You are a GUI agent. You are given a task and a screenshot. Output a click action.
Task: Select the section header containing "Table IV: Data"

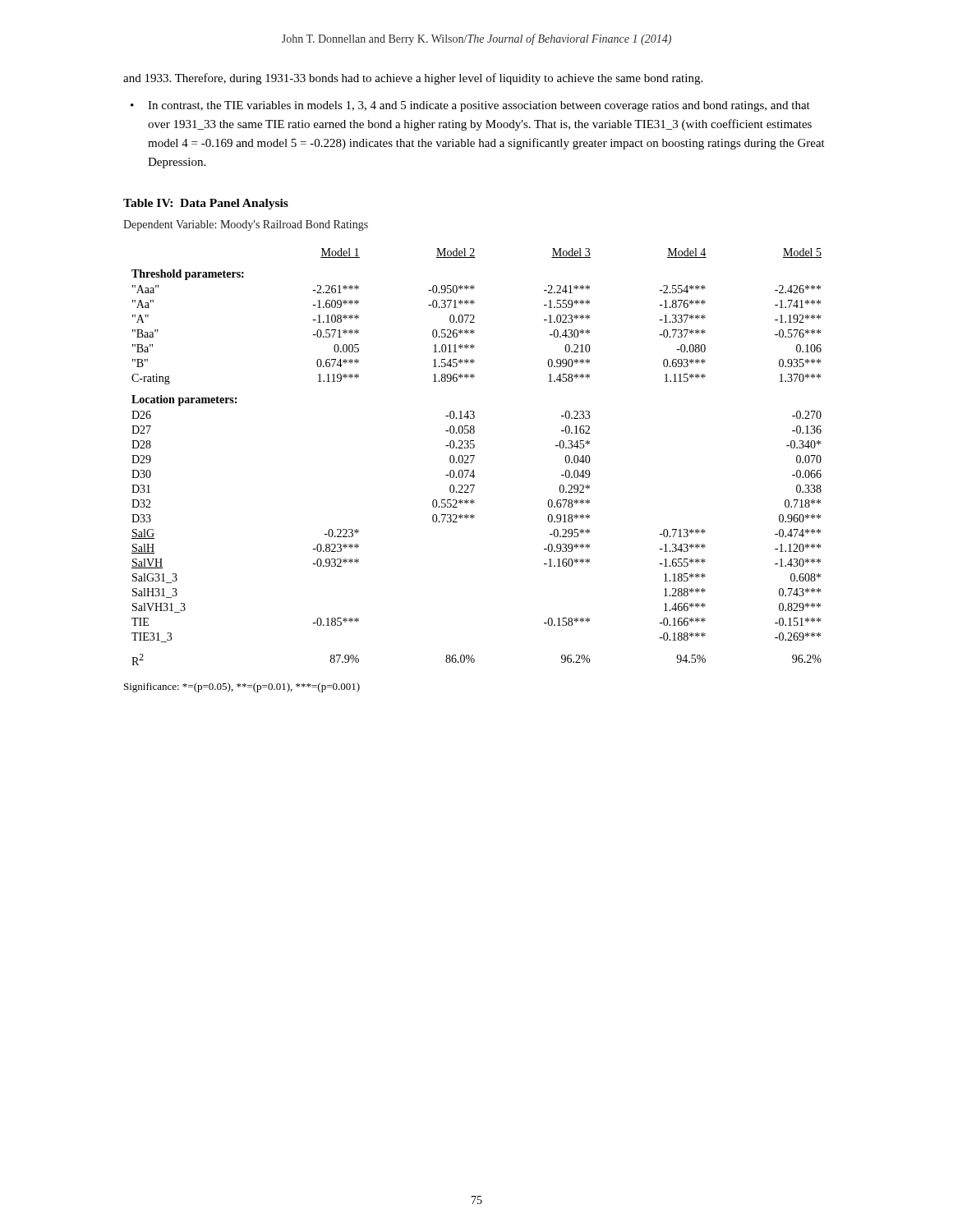coord(206,202)
